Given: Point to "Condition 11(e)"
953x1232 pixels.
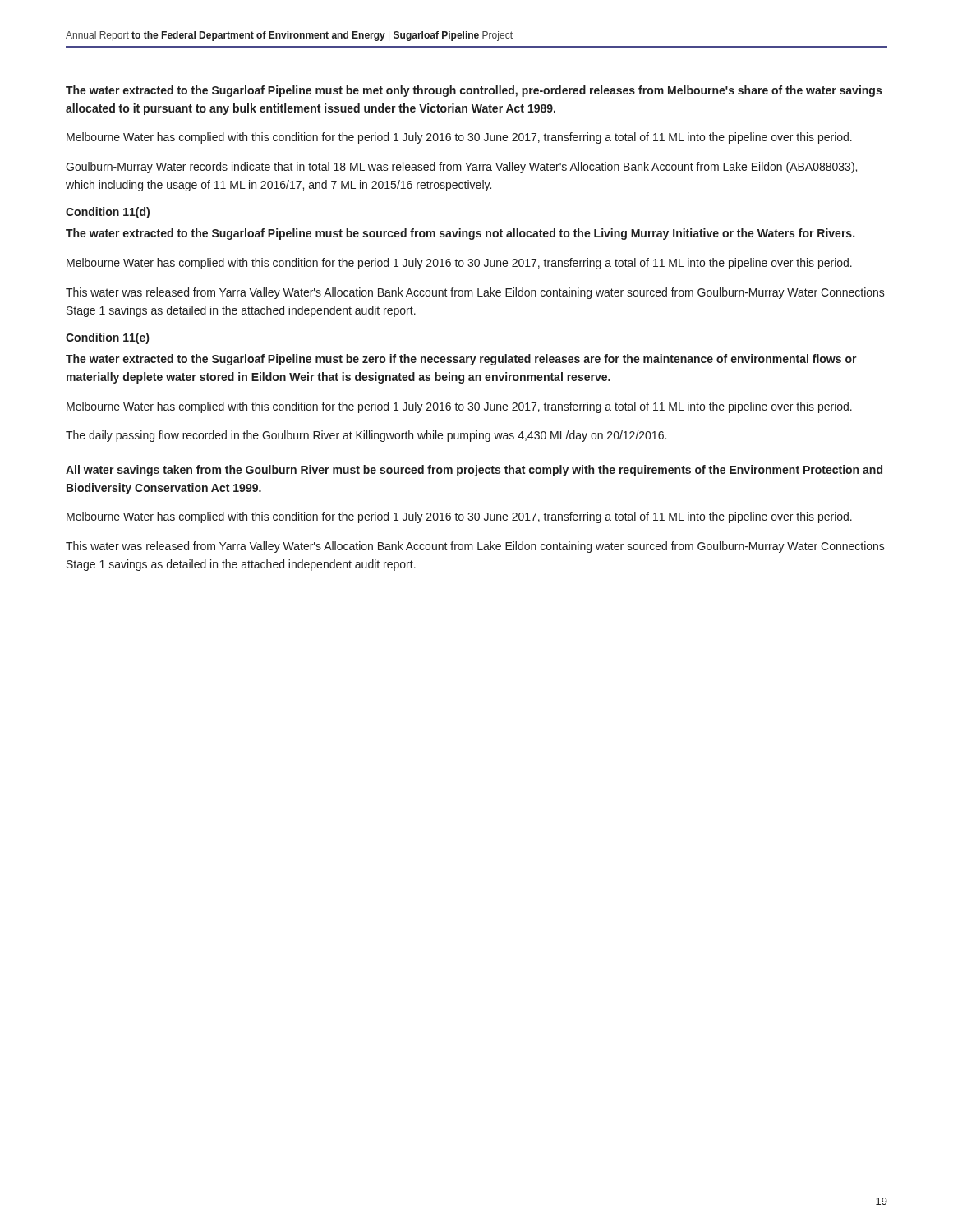Looking at the screenshot, I should pos(108,338).
